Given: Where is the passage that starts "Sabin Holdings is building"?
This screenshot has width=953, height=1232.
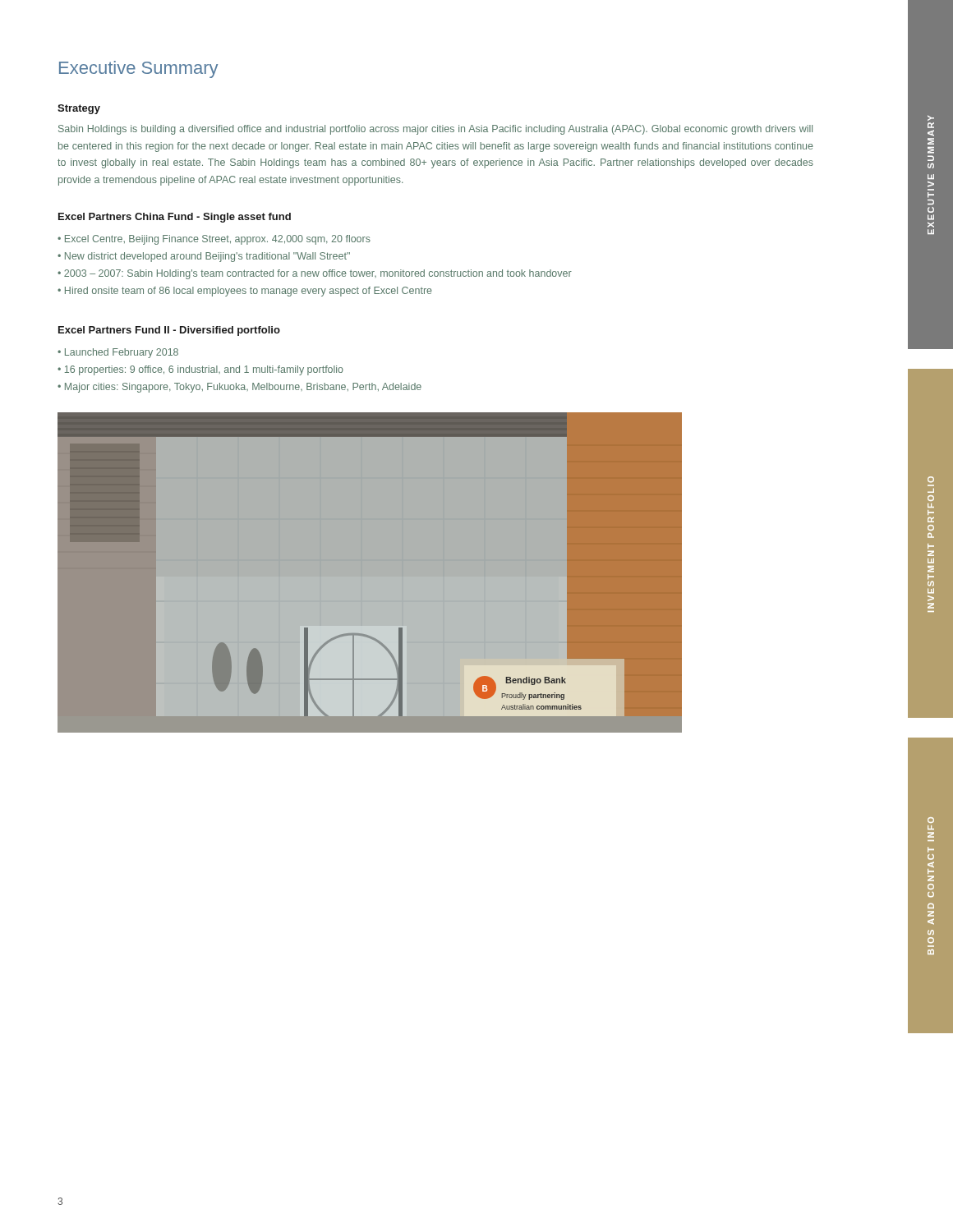Looking at the screenshot, I should [x=435, y=154].
